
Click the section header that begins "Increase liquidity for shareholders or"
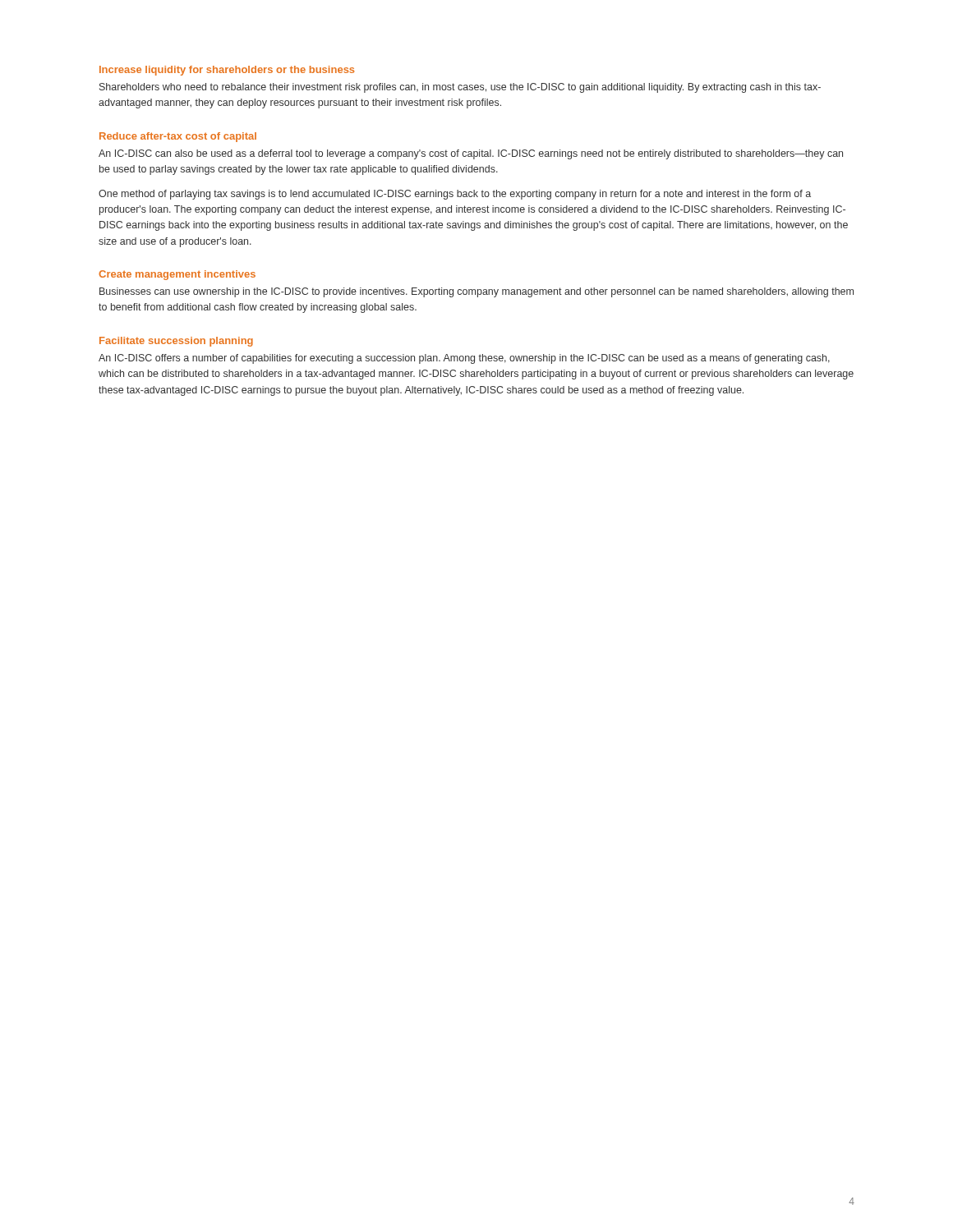[227, 69]
